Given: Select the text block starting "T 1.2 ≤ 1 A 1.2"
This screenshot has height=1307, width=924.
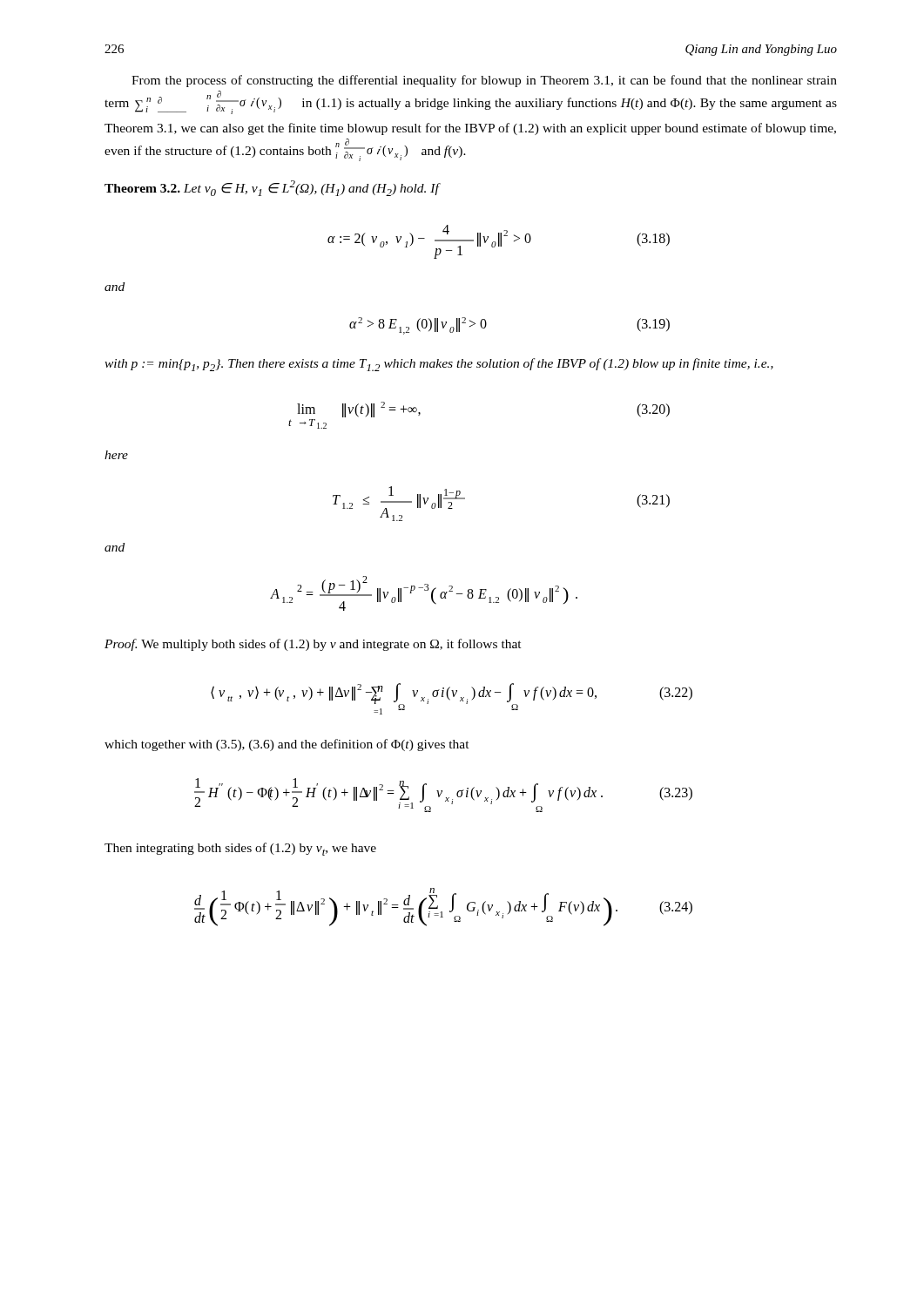Looking at the screenshot, I should pyautogui.click(x=471, y=501).
